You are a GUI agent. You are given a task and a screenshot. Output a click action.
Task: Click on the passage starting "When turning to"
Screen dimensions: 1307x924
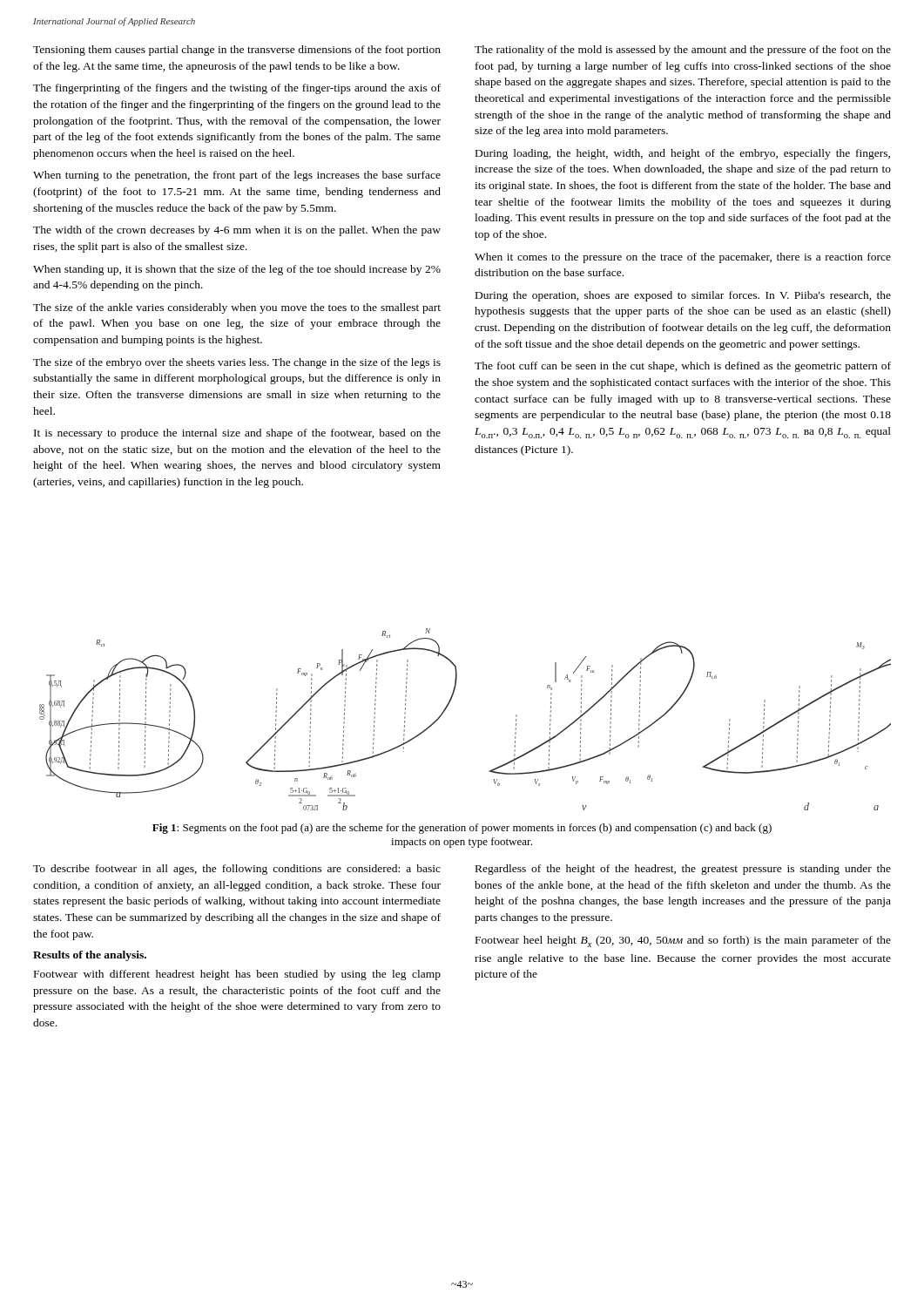point(237,191)
